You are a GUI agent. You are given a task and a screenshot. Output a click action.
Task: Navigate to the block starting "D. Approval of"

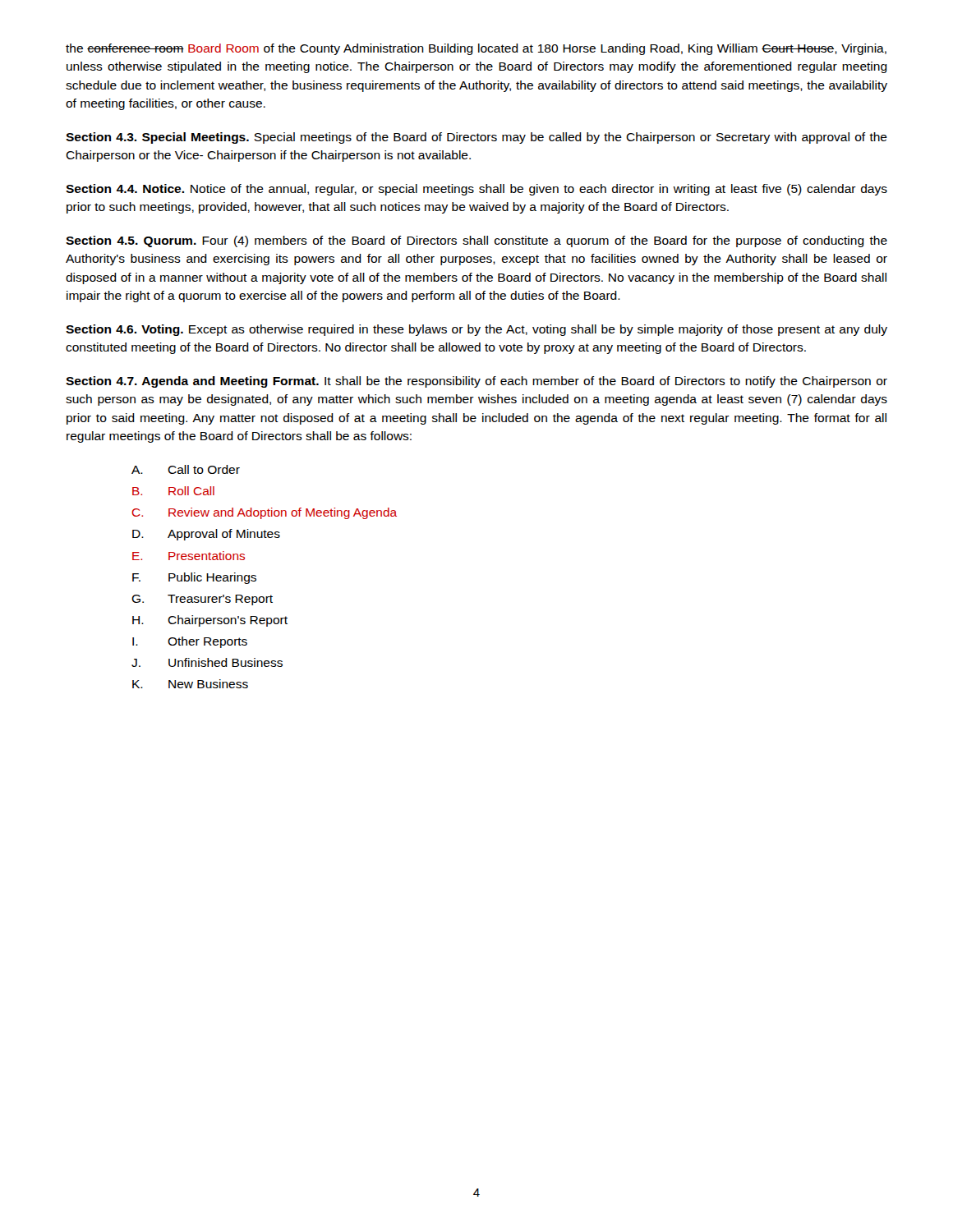coord(206,534)
